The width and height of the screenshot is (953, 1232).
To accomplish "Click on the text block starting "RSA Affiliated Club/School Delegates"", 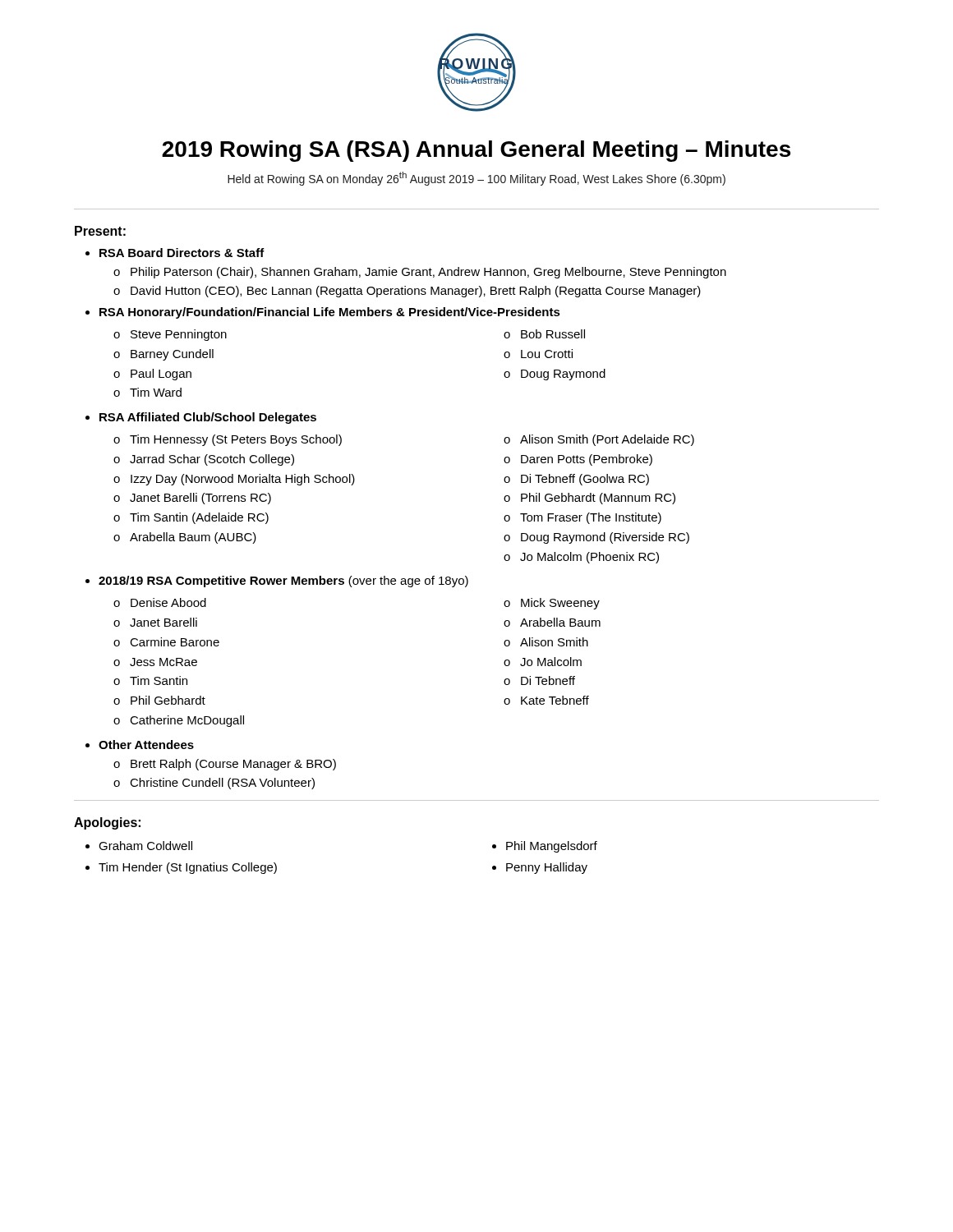I will (x=208, y=418).
